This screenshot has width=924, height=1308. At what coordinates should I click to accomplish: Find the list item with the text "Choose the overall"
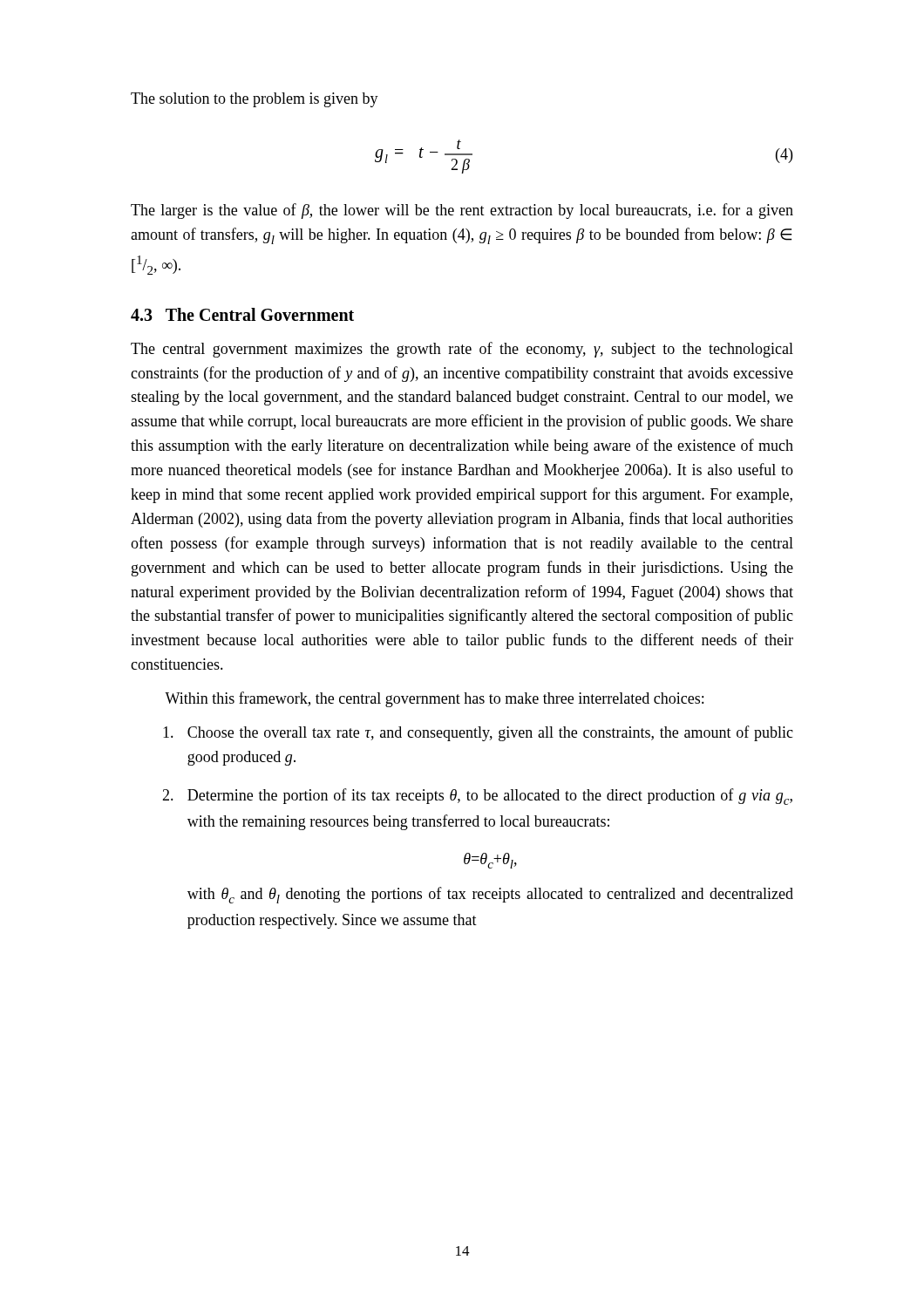point(478,745)
